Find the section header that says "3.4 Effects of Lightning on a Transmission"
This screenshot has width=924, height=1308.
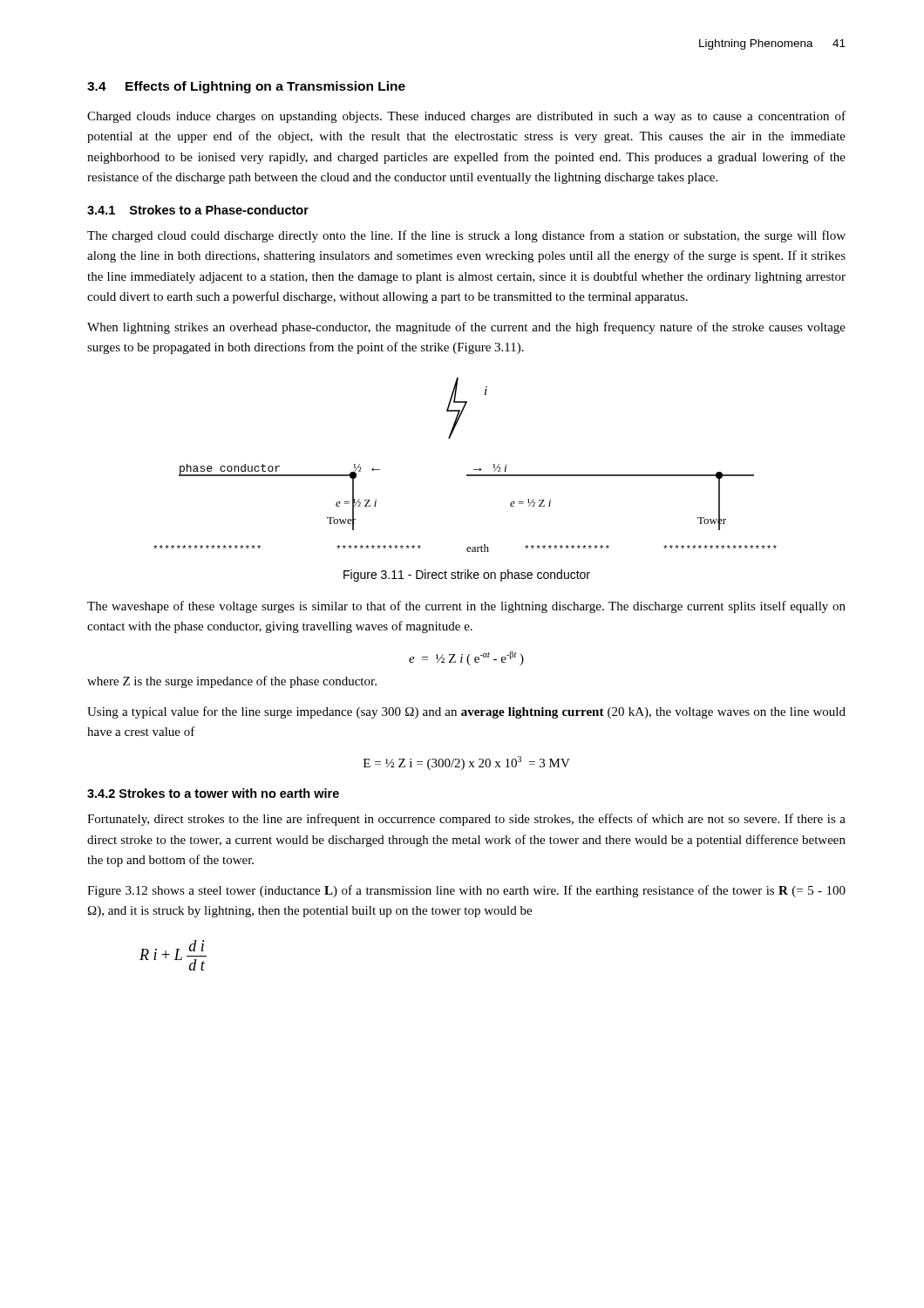(x=246, y=87)
